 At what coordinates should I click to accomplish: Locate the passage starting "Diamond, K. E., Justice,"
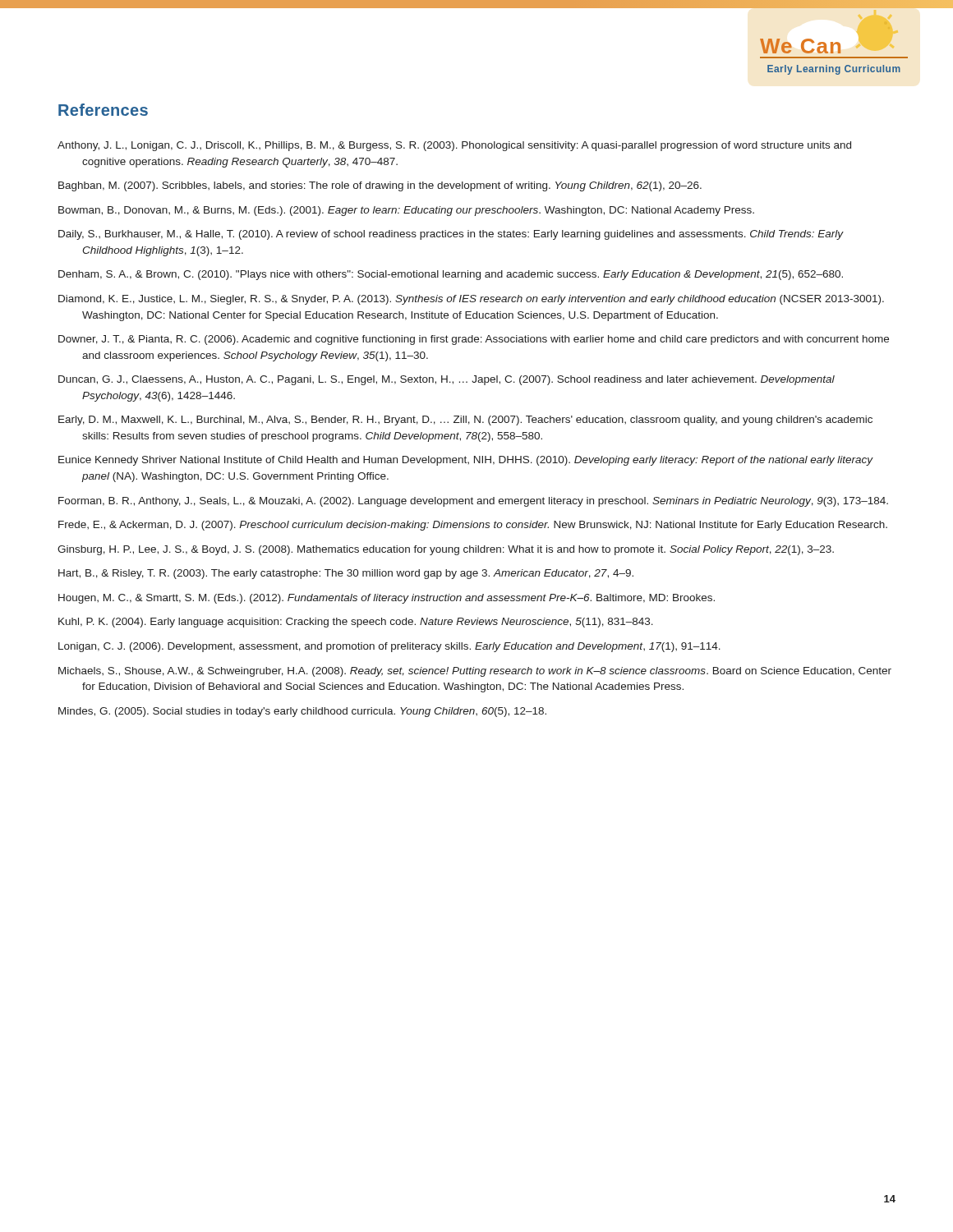tap(471, 307)
